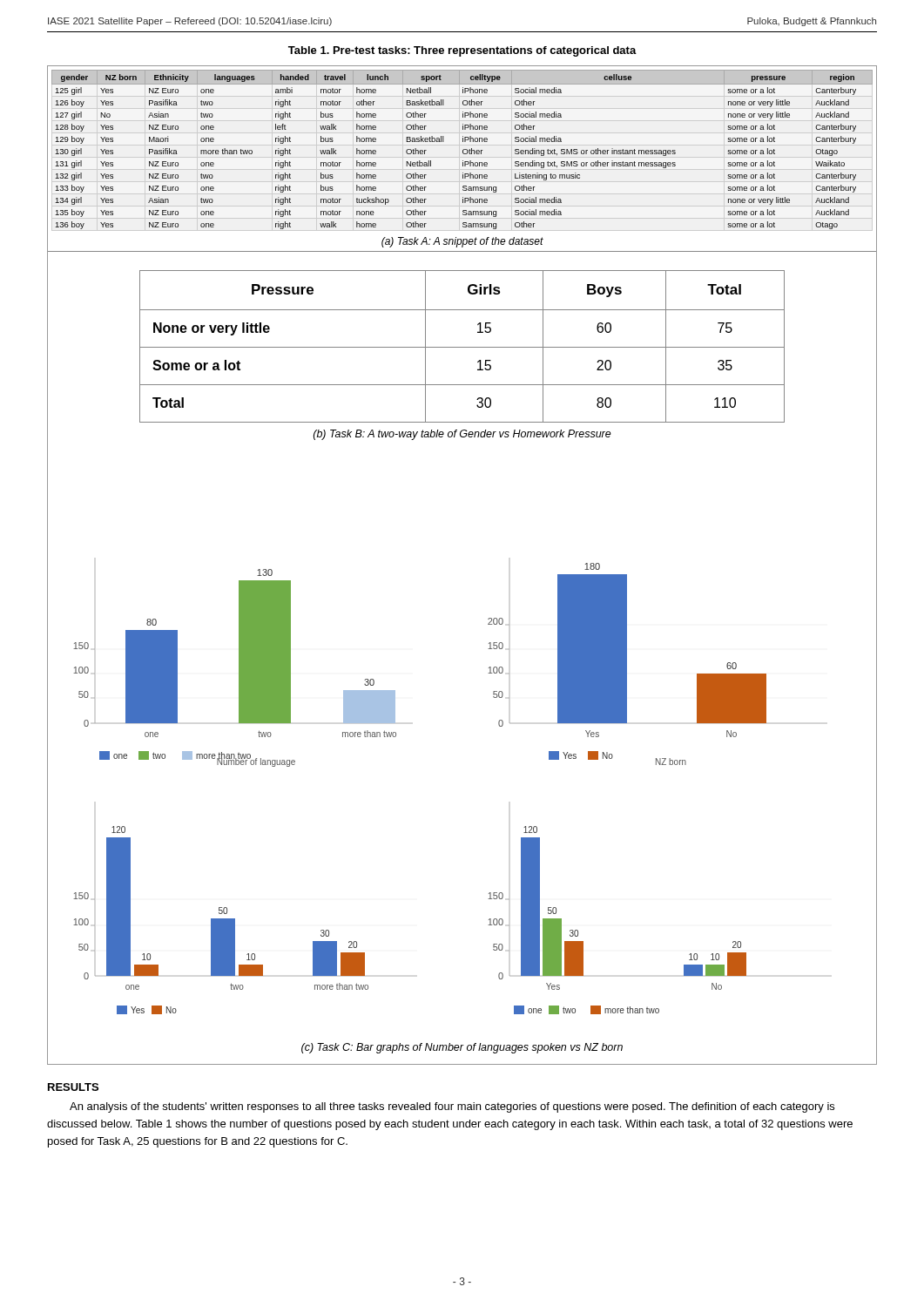Navigate to the block starting "(c) Task C: Bar graphs of Number of"

pos(462,1047)
